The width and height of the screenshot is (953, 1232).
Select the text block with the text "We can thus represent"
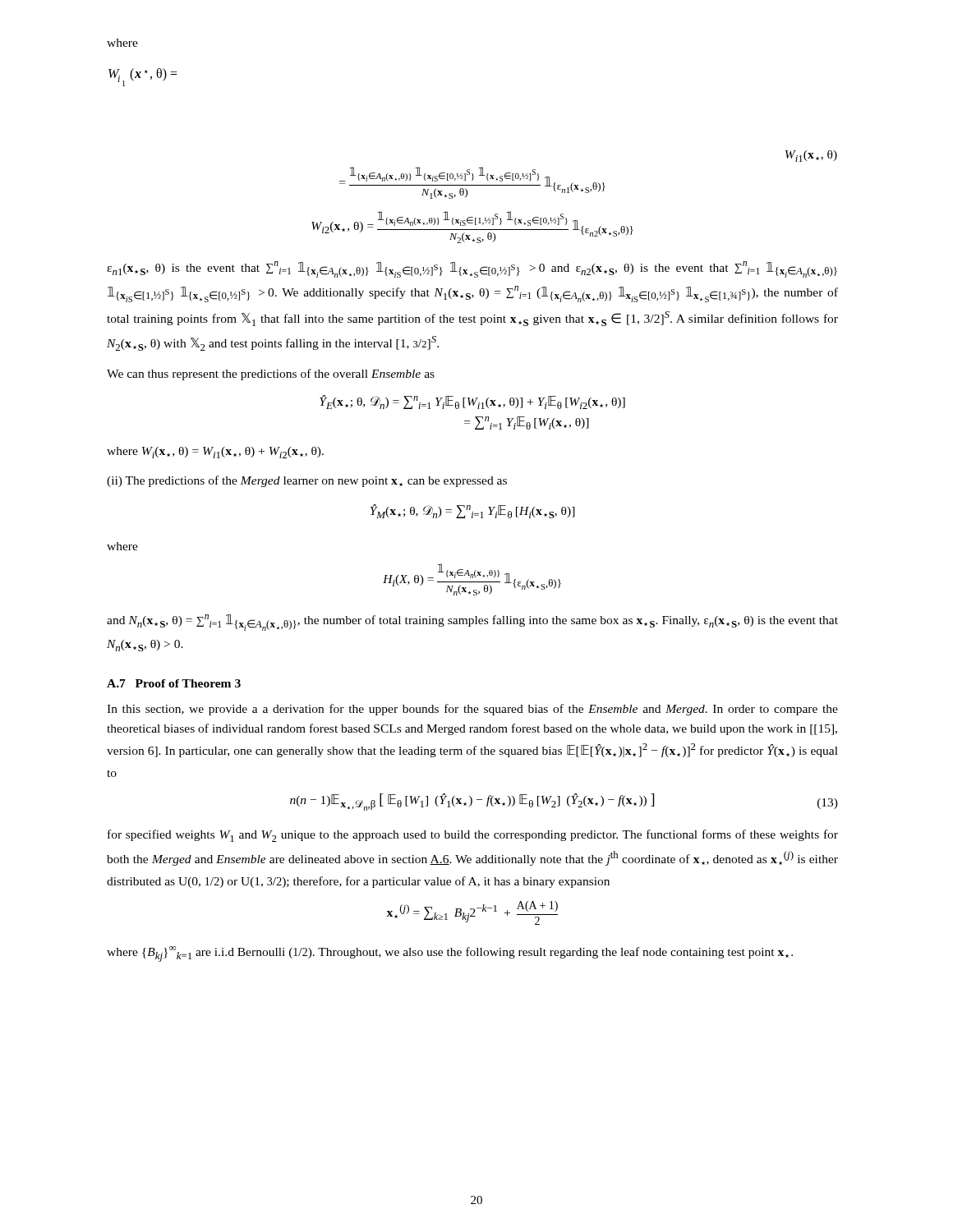(271, 373)
